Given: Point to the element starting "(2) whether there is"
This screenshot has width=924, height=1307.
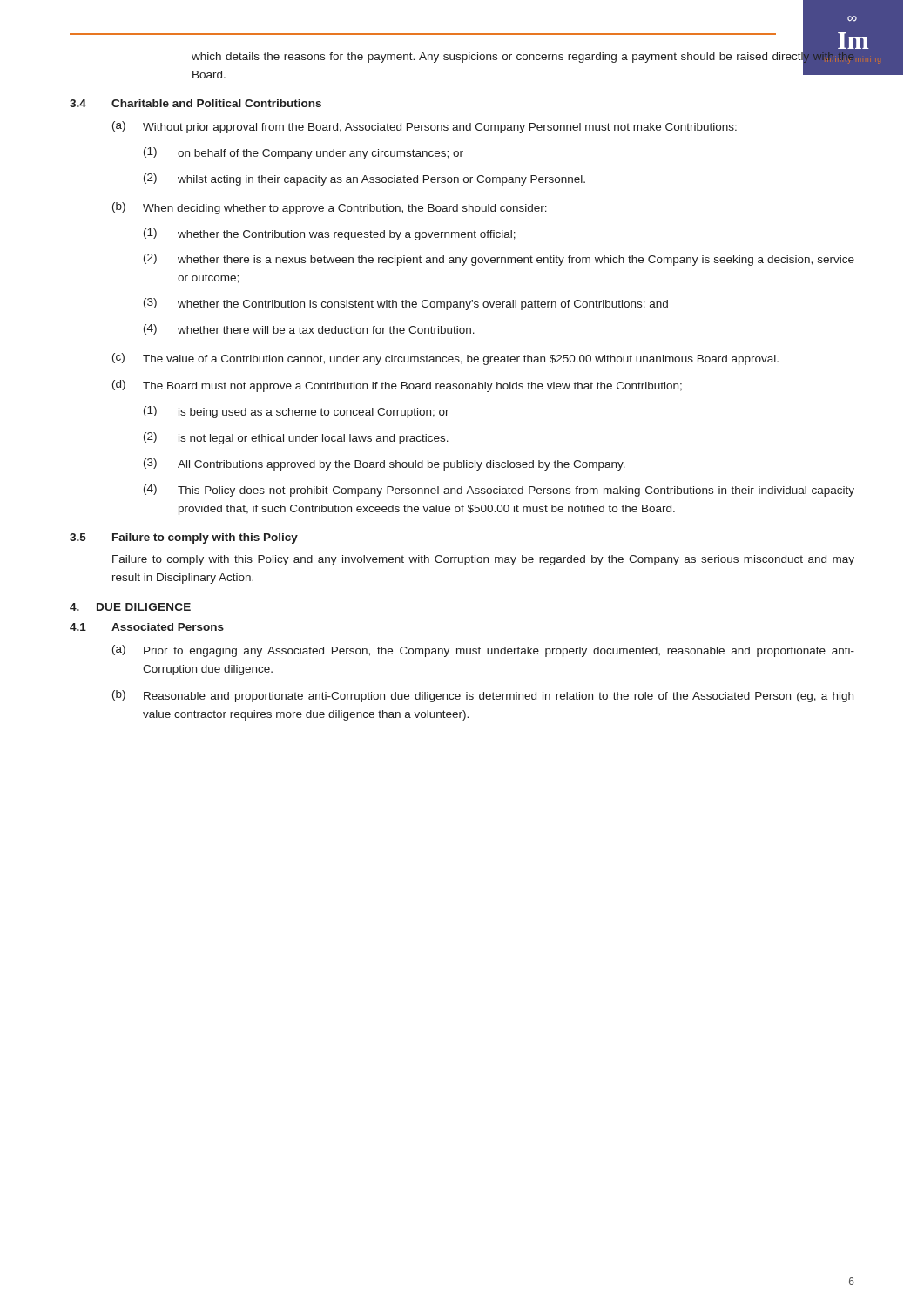Looking at the screenshot, I should pyautogui.click(x=499, y=270).
